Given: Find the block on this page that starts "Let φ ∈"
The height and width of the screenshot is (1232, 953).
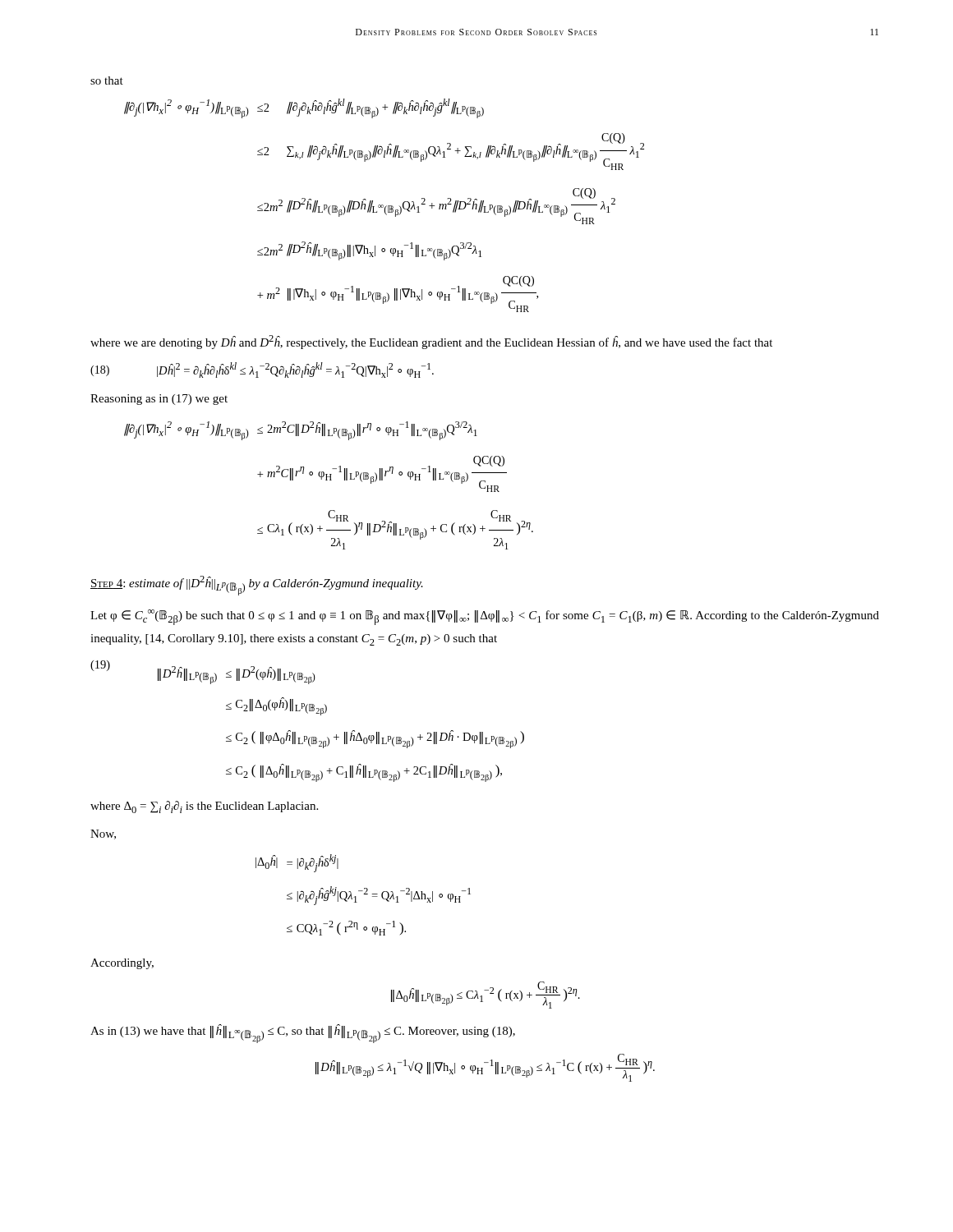Looking at the screenshot, I should tap(485, 627).
